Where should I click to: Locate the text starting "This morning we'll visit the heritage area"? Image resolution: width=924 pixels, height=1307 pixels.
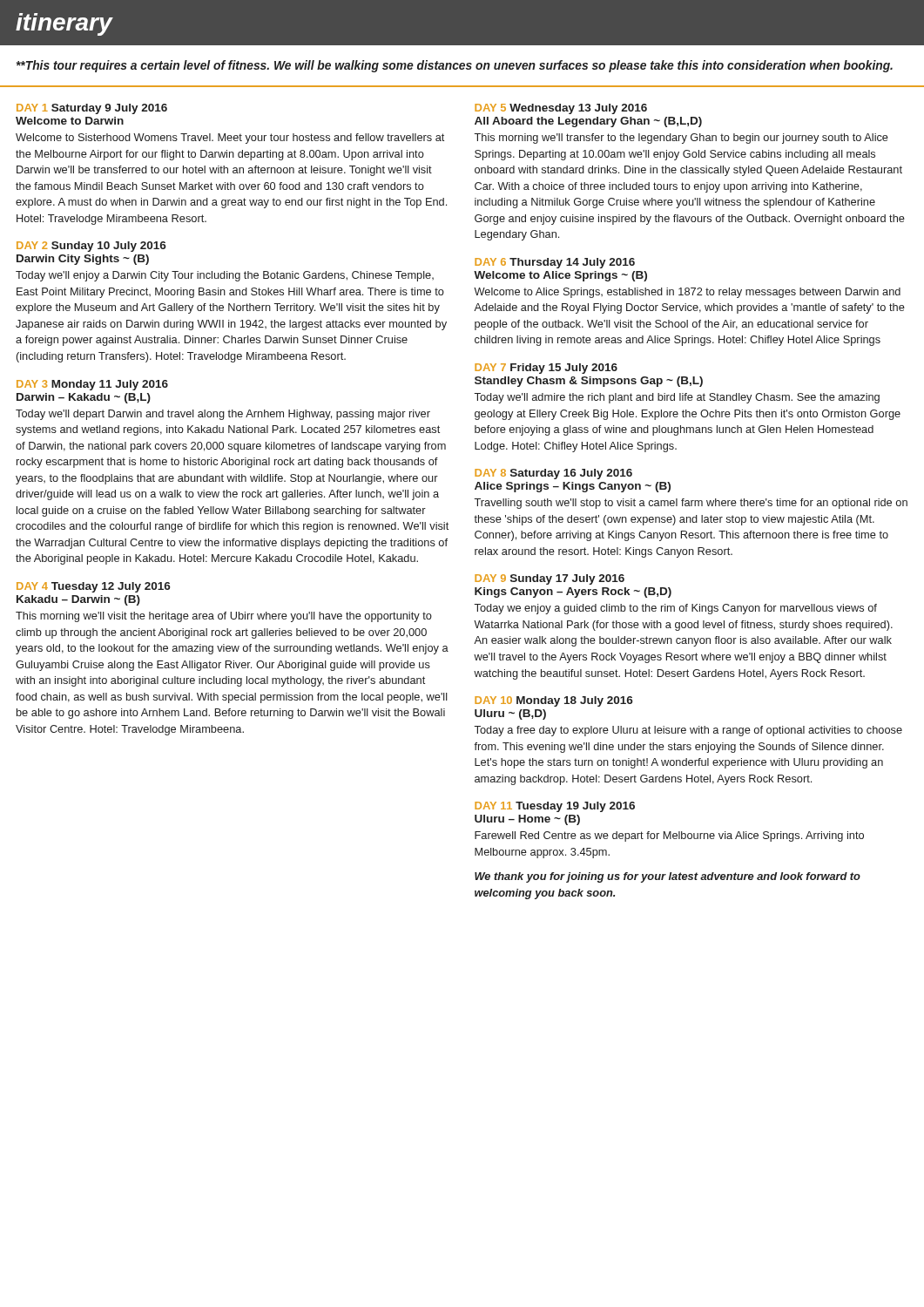[232, 672]
